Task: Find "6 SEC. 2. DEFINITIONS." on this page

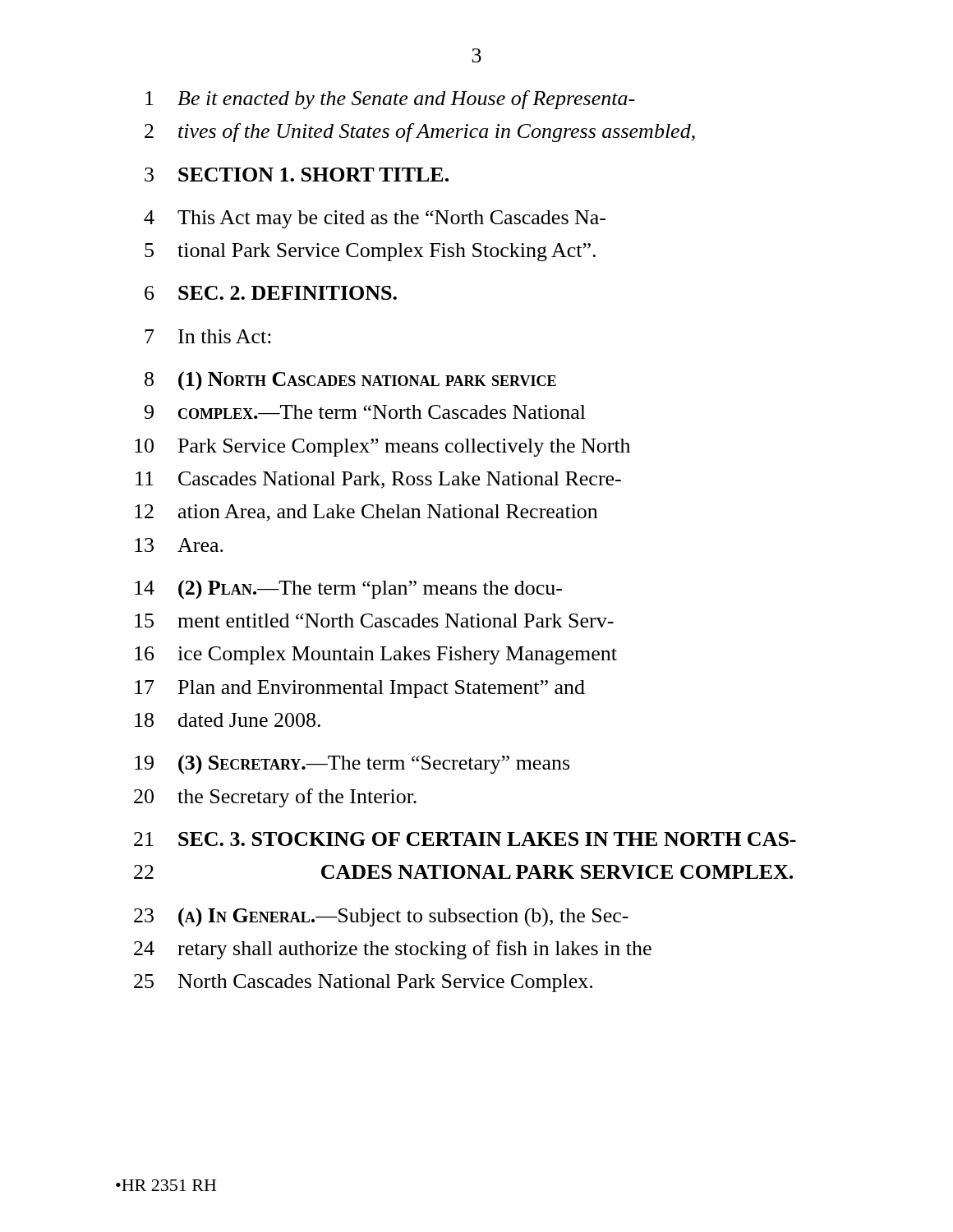Action: [271, 293]
